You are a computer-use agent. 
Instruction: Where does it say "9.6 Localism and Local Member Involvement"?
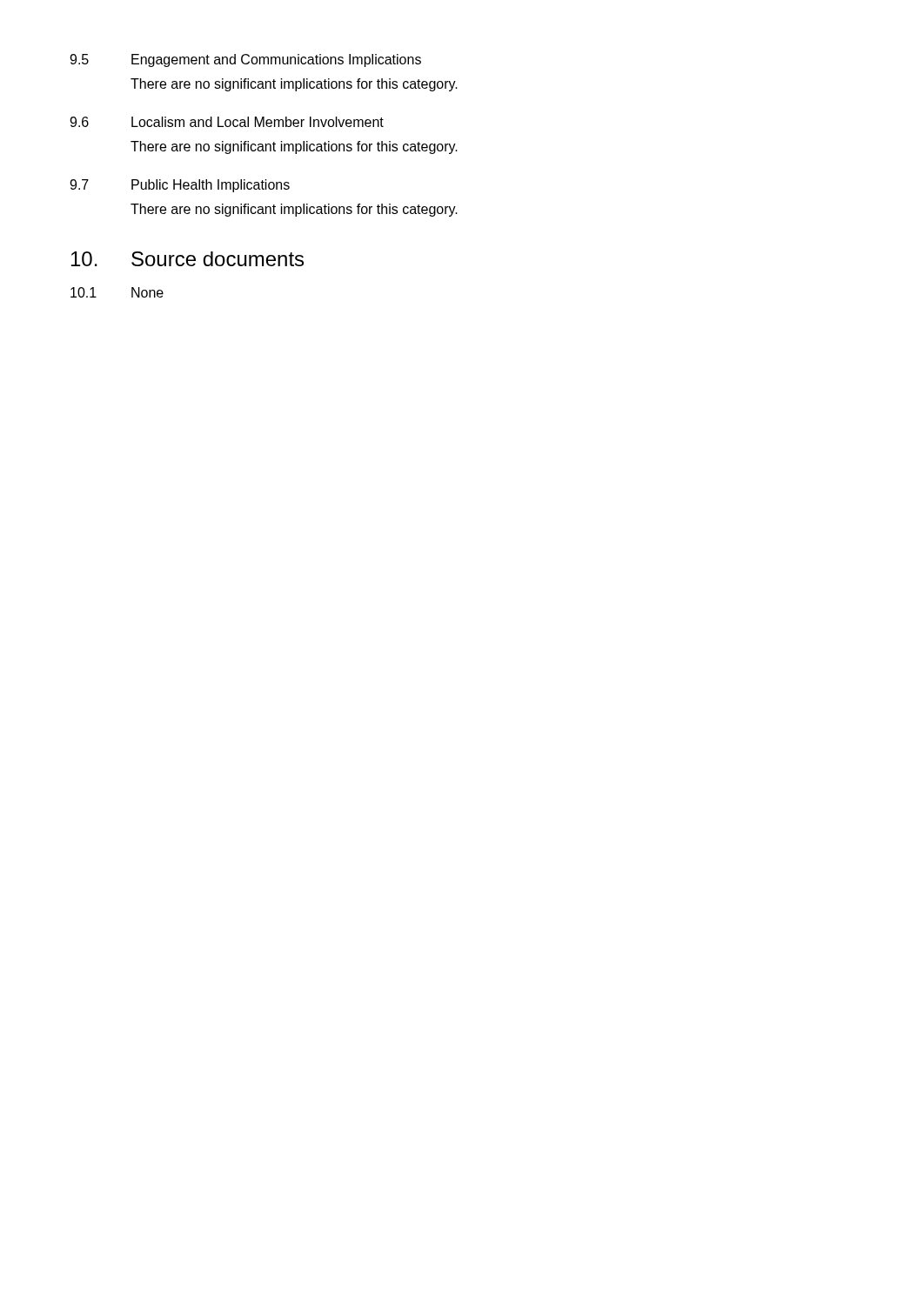pyautogui.click(x=227, y=123)
